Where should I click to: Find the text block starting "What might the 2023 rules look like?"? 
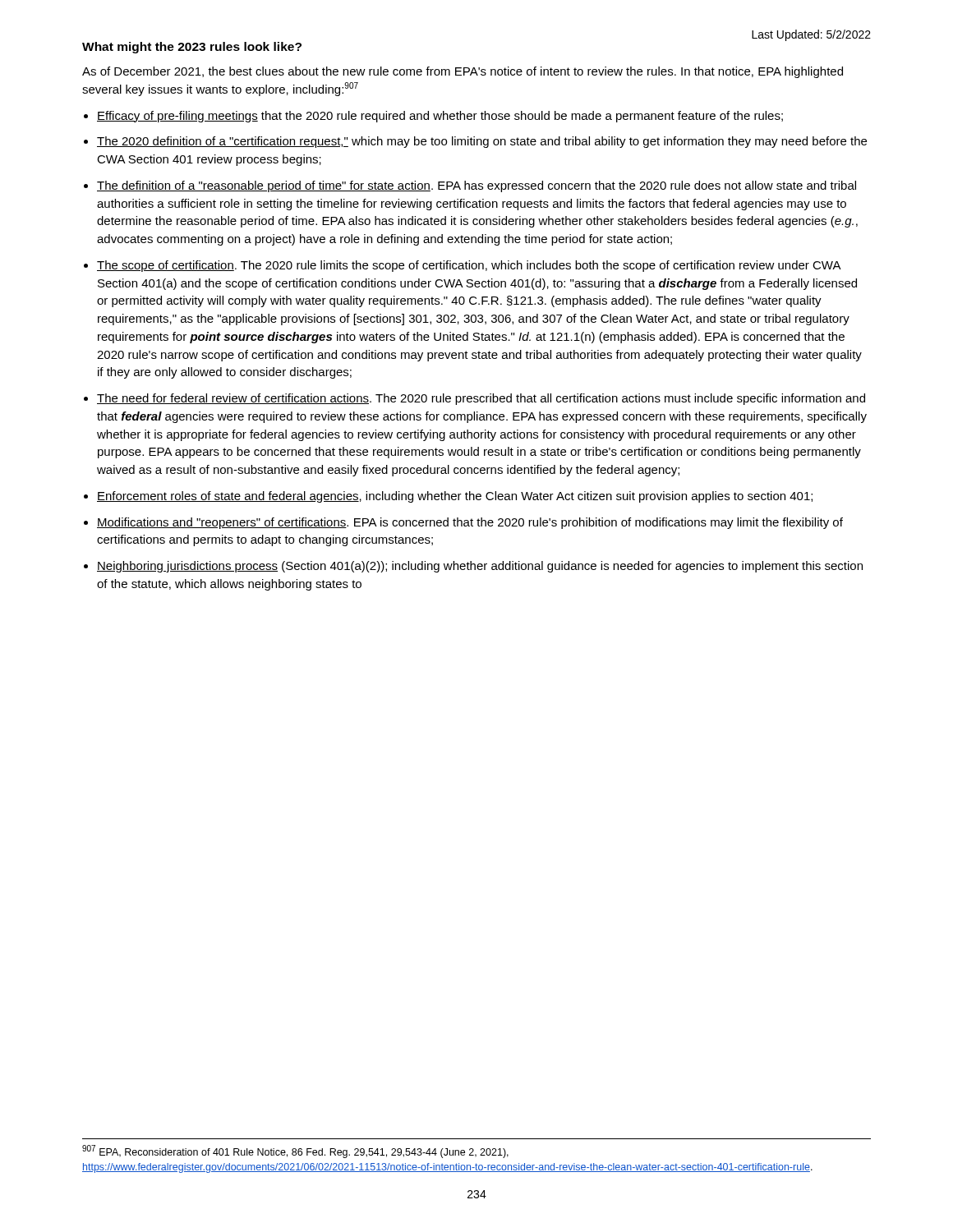pos(192,46)
